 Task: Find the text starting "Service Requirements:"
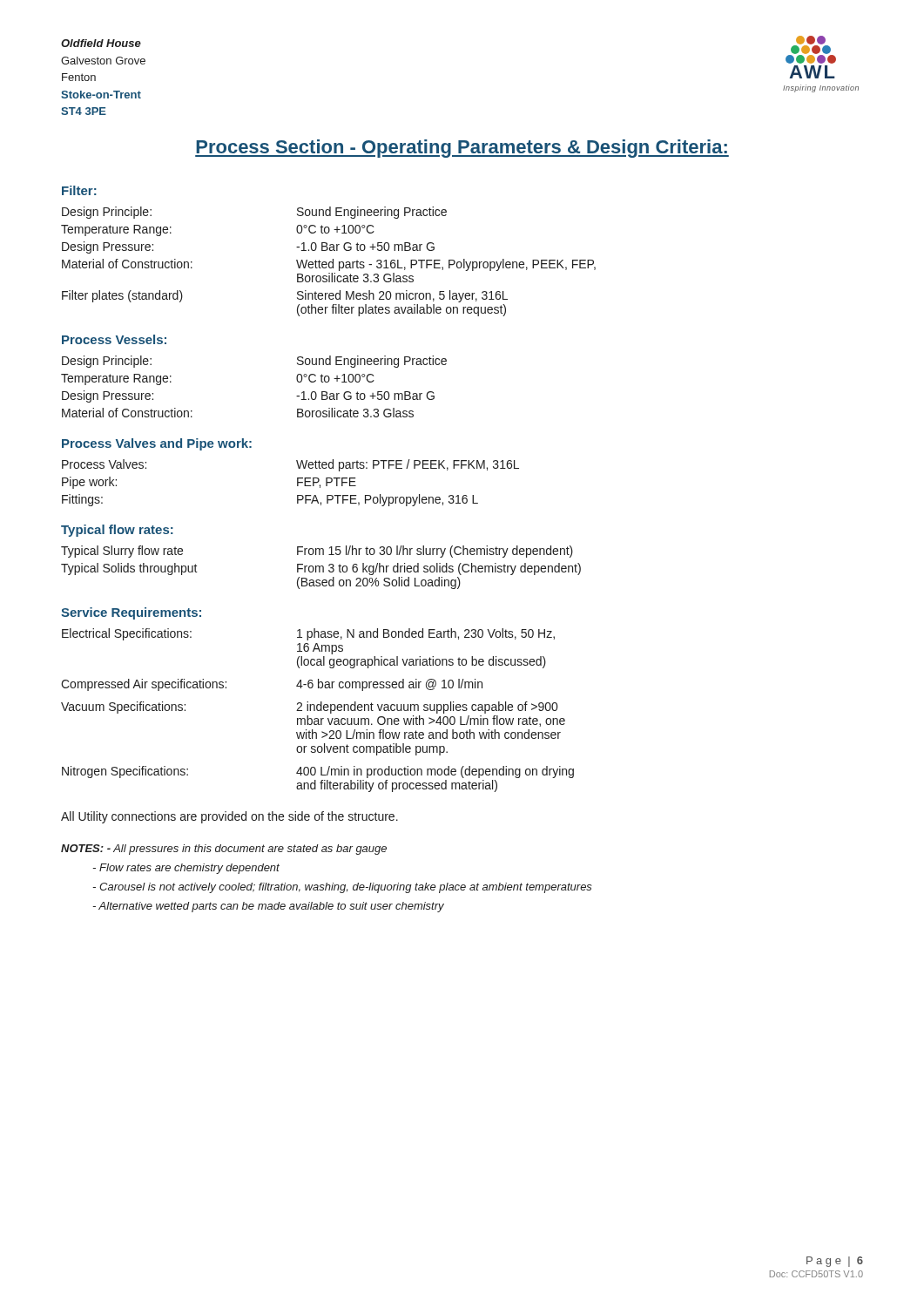point(132,612)
